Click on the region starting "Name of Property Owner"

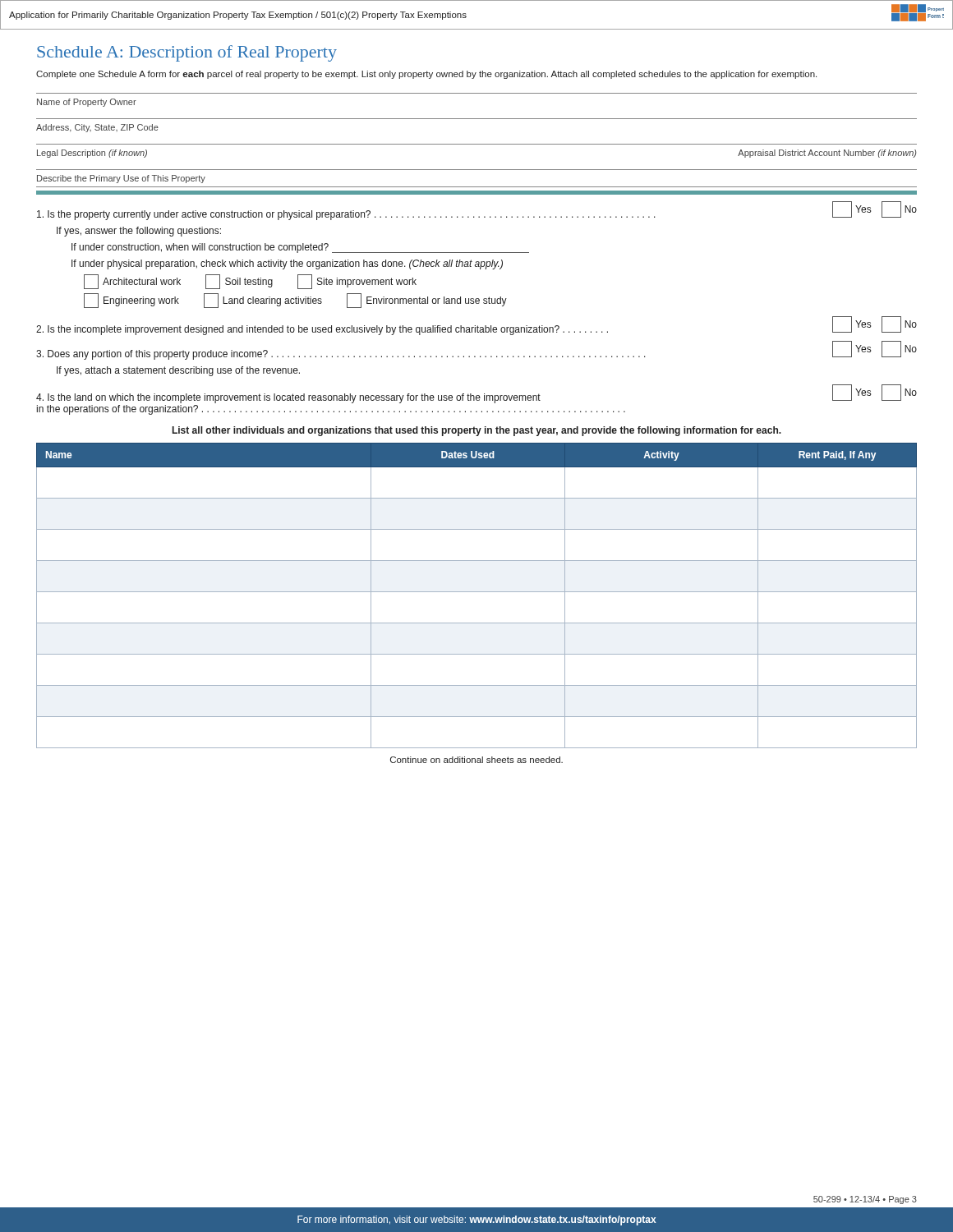[x=476, y=108]
